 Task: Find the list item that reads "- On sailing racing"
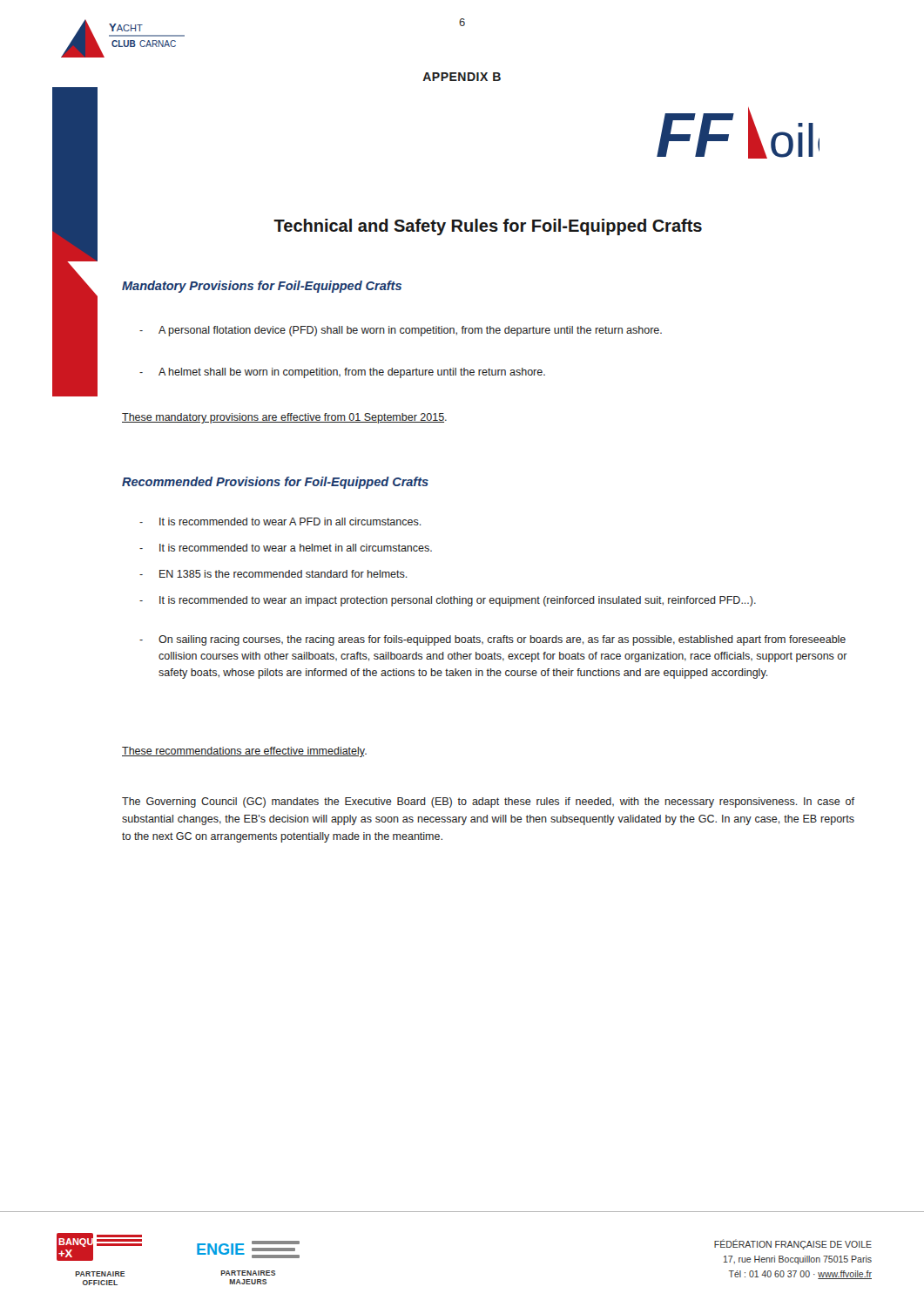click(497, 656)
